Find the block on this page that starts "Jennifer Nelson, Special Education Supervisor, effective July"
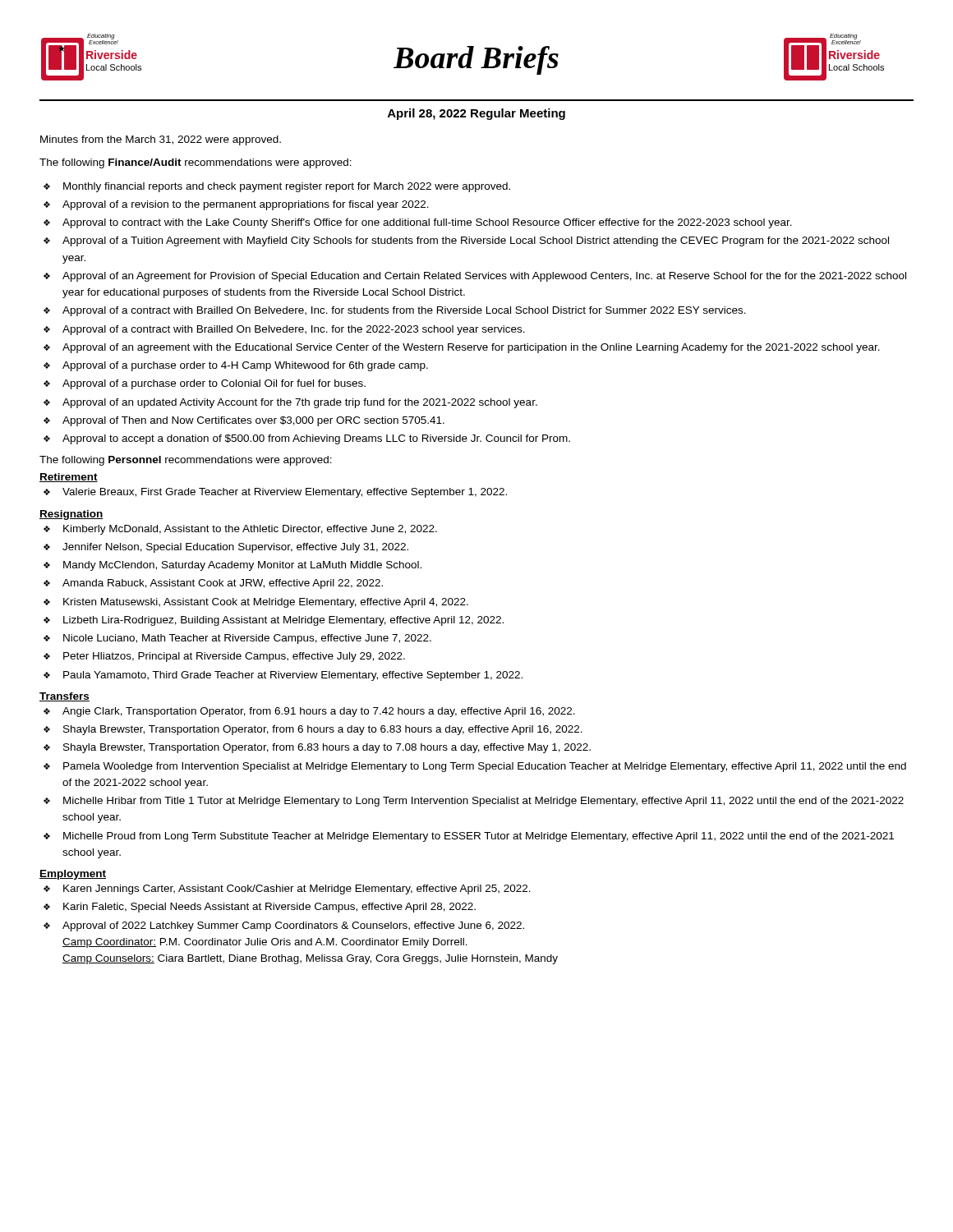Screen dimensions: 1232x953 point(236,546)
